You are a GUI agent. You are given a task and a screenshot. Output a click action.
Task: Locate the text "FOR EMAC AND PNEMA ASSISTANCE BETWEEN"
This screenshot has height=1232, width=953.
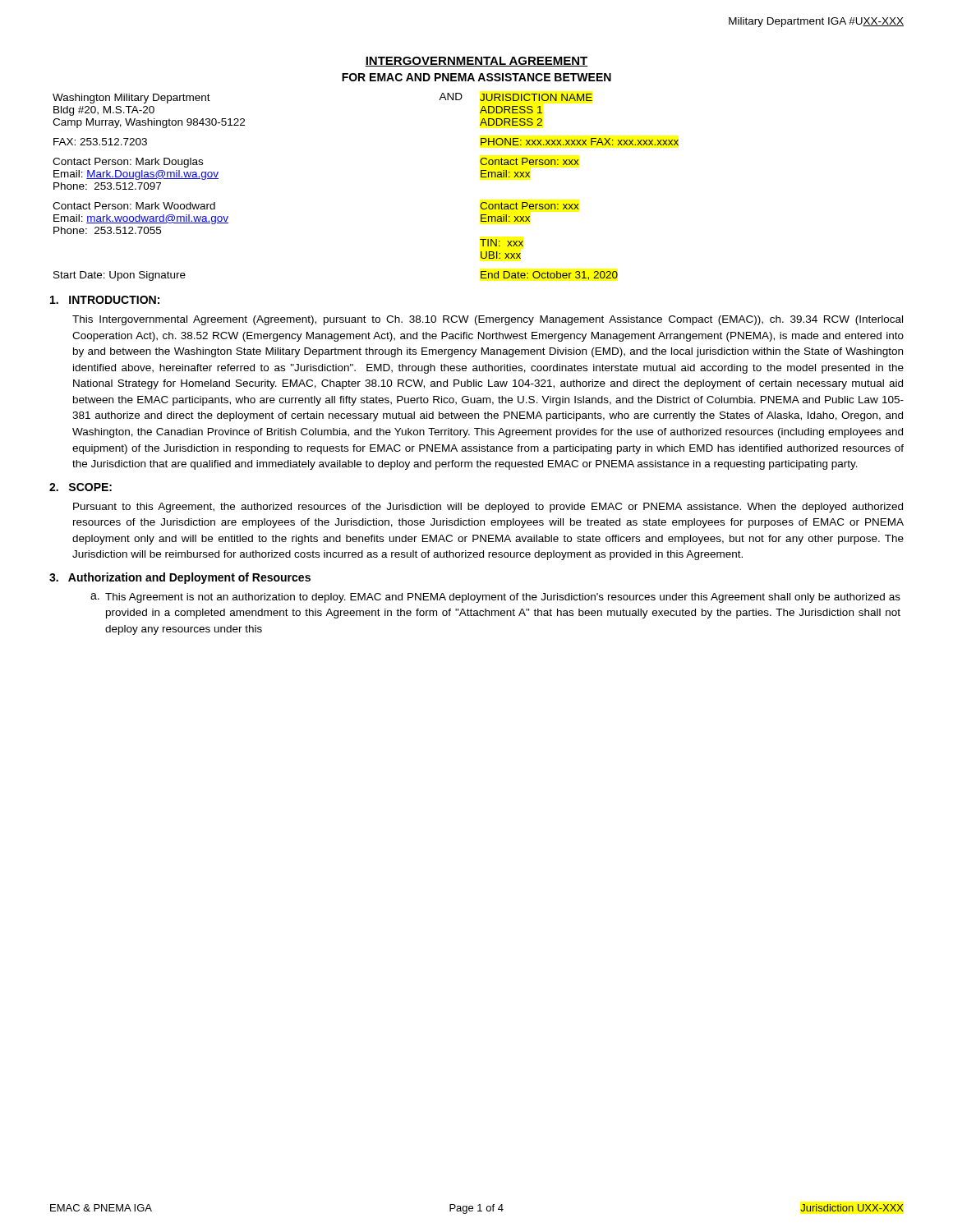476,77
